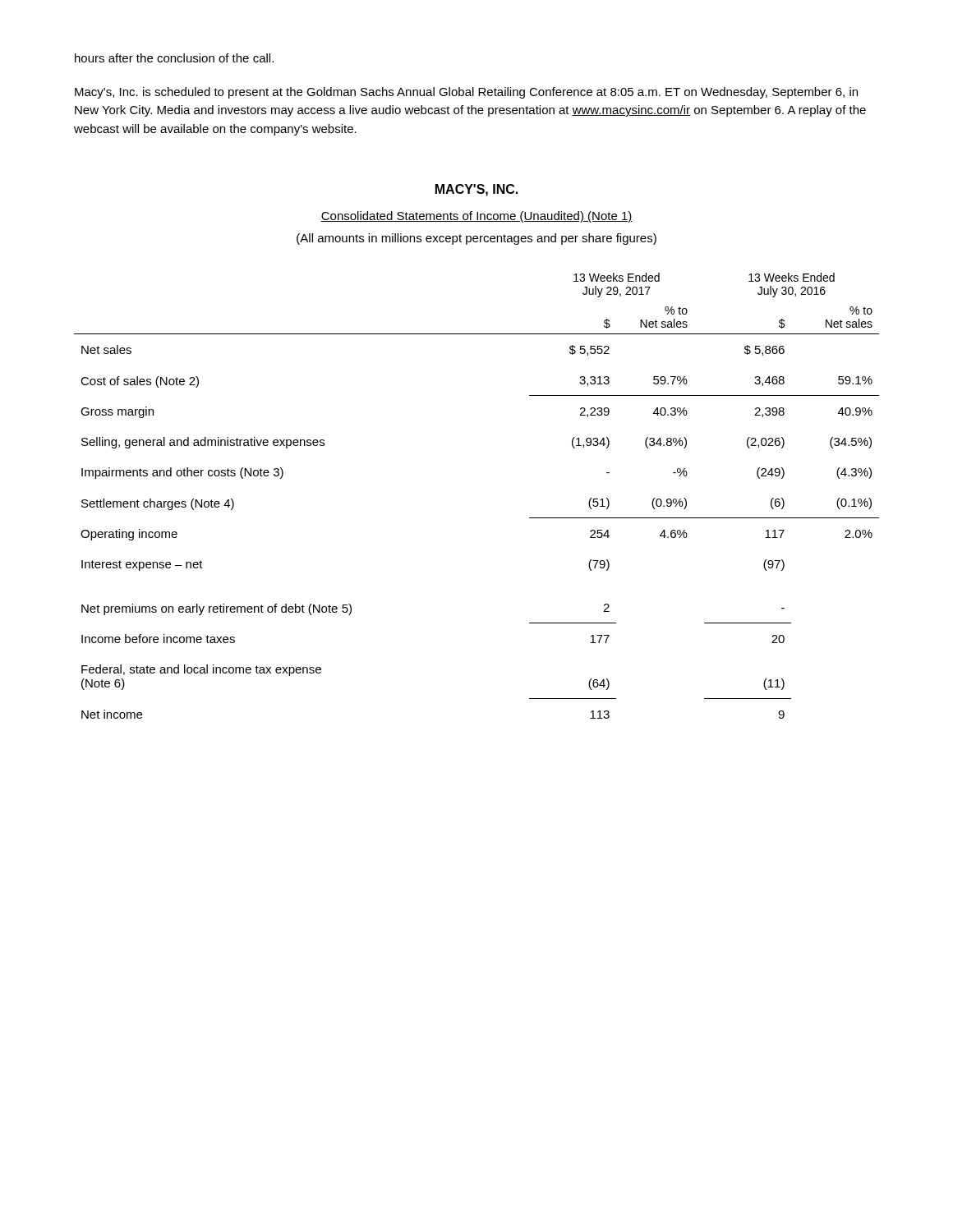Locate the table with the text "Impairments and other costs"
The image size is (953, 1232).
pos(476,498)
